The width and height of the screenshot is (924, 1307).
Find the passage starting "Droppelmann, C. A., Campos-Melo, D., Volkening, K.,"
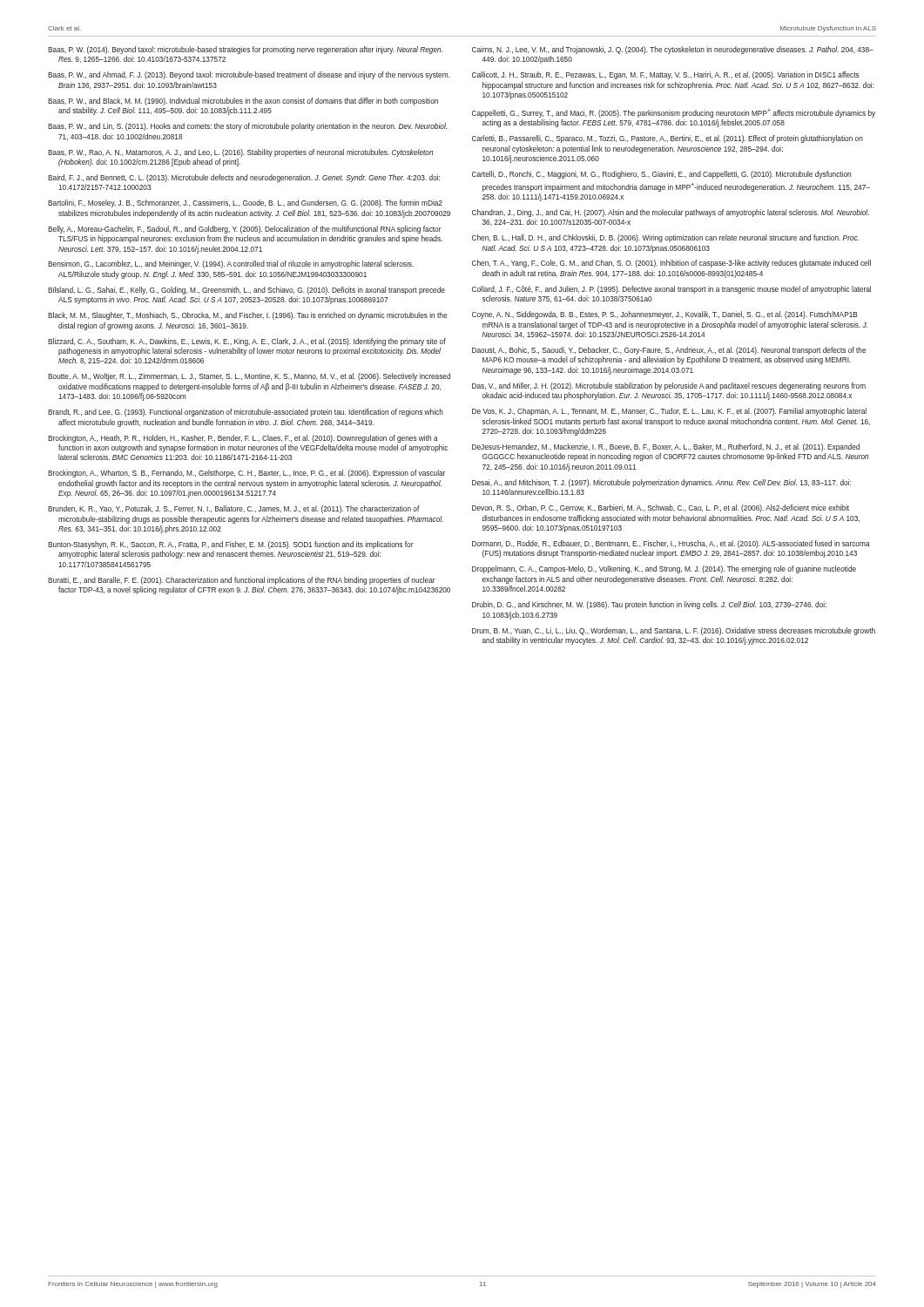click(x=664, y=579)
